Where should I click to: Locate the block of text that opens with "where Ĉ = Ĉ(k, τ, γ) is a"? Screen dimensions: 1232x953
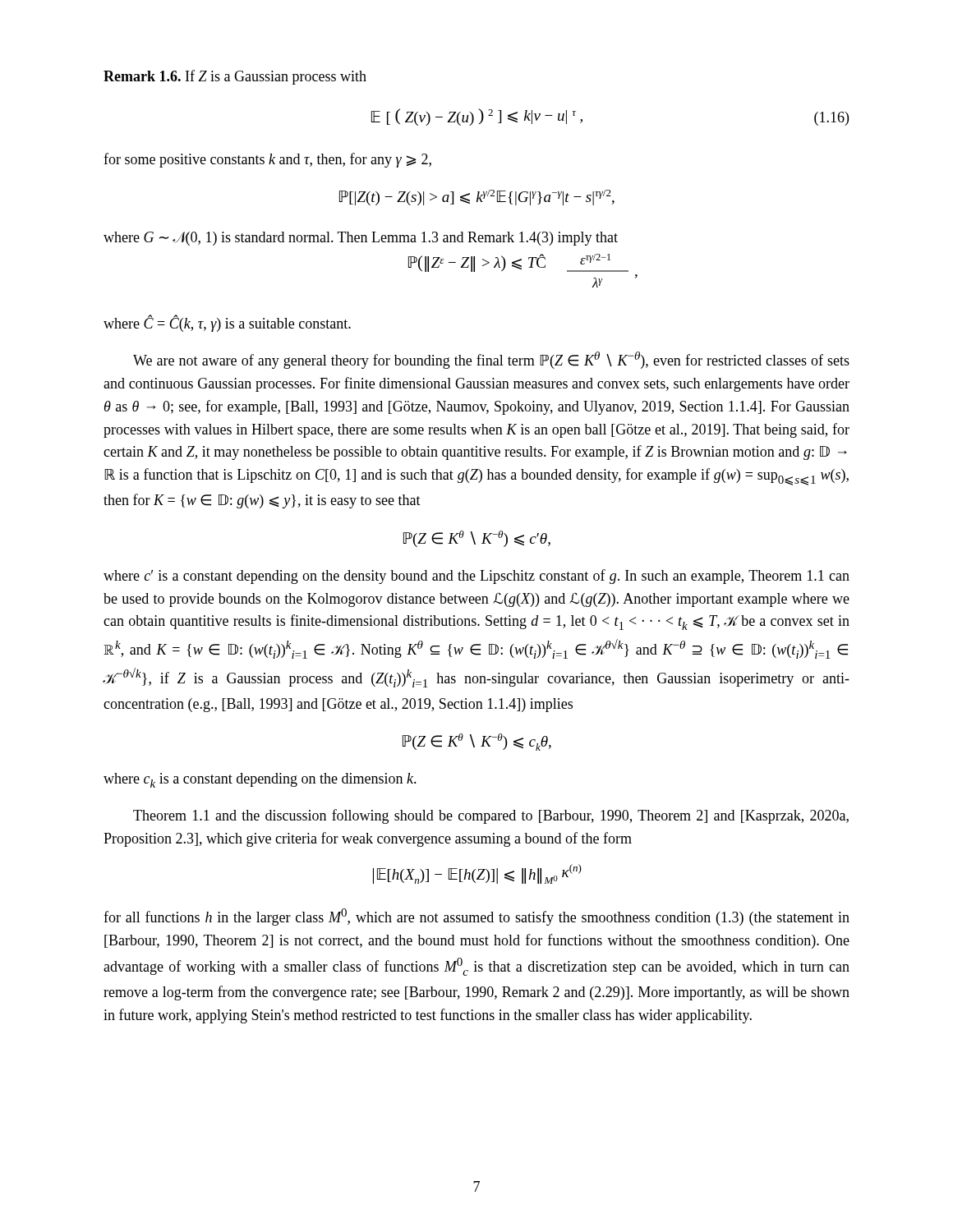tap(227, 323)
